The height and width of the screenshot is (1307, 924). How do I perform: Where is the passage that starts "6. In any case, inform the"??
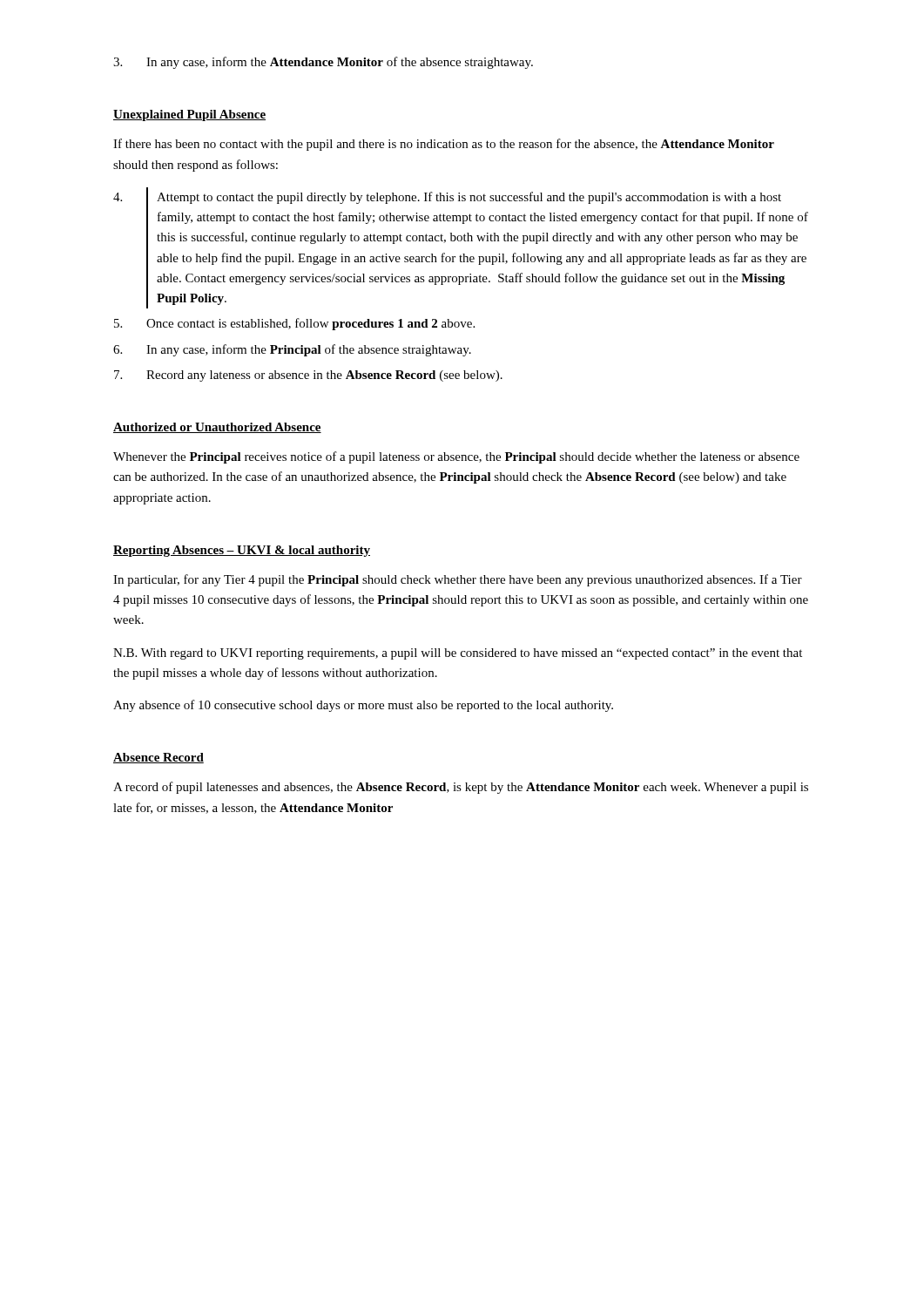click(x=462, y=350)
